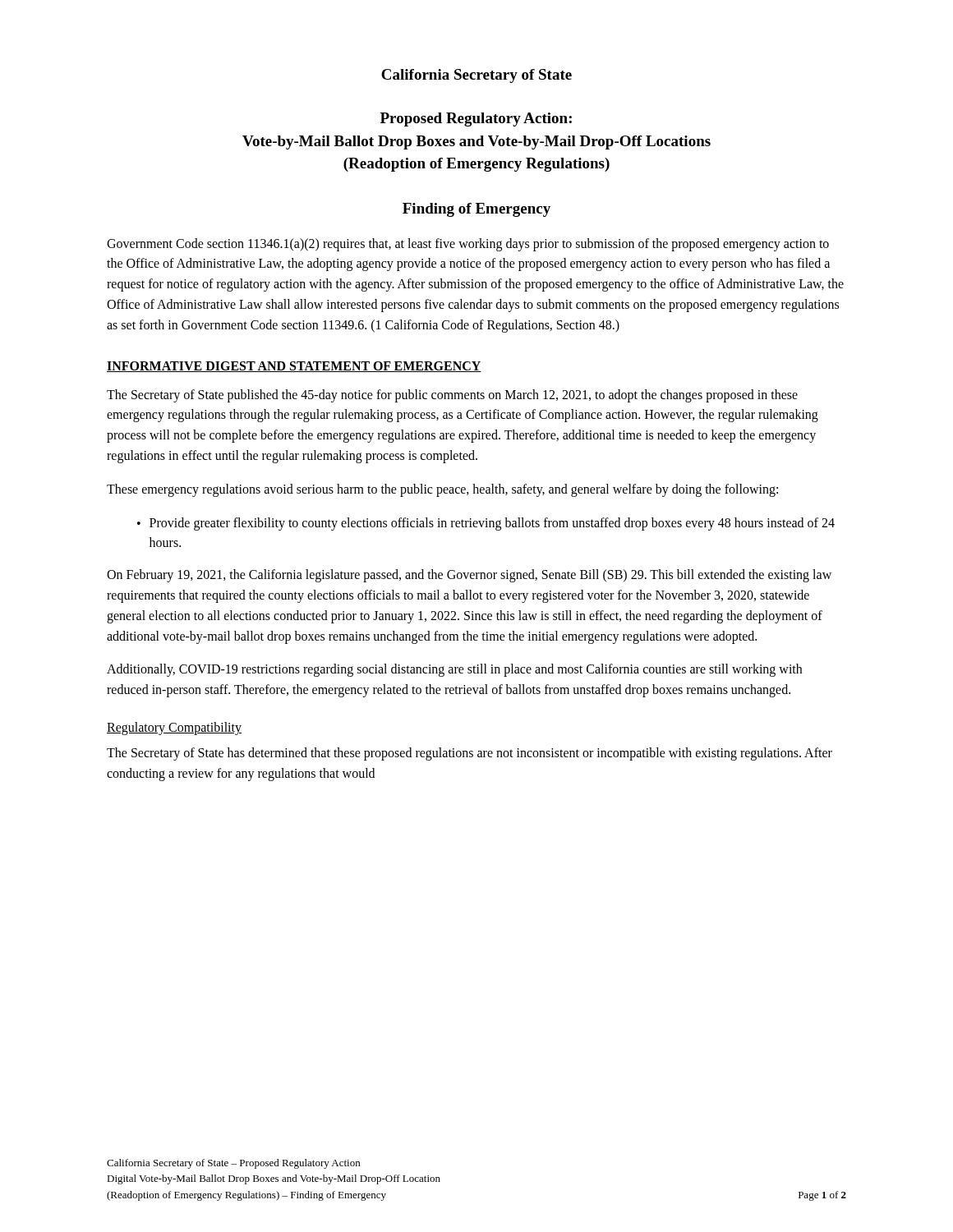
Task: Click on the title with the text "California Secretary of State"
Action: pyautogui.click(x=476, y=75)
